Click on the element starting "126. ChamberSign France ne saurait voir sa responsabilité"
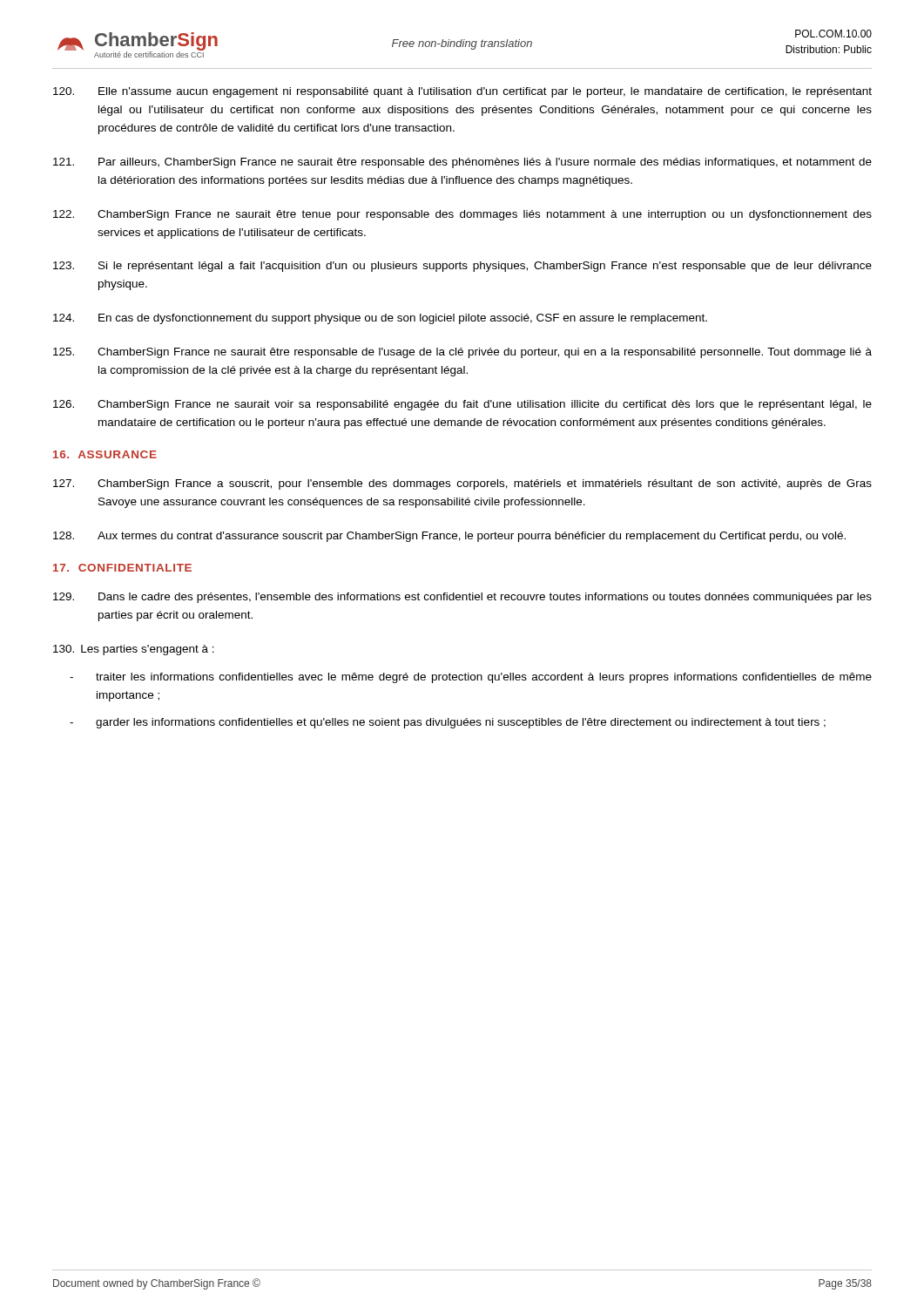The height and width of the screenshot is (1307, 924). pos(462,414)
